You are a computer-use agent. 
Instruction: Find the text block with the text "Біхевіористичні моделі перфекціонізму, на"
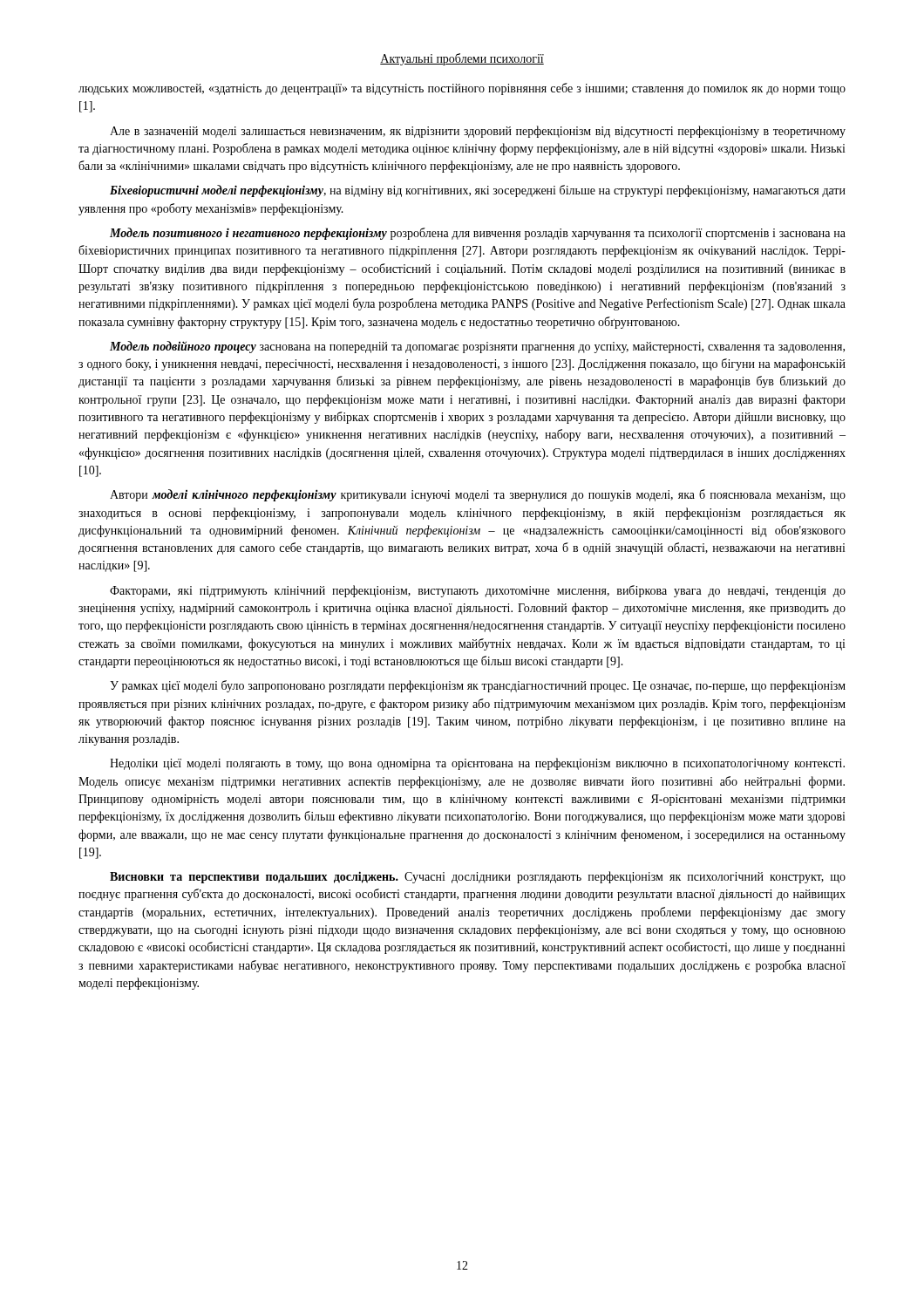pos(462,200)
